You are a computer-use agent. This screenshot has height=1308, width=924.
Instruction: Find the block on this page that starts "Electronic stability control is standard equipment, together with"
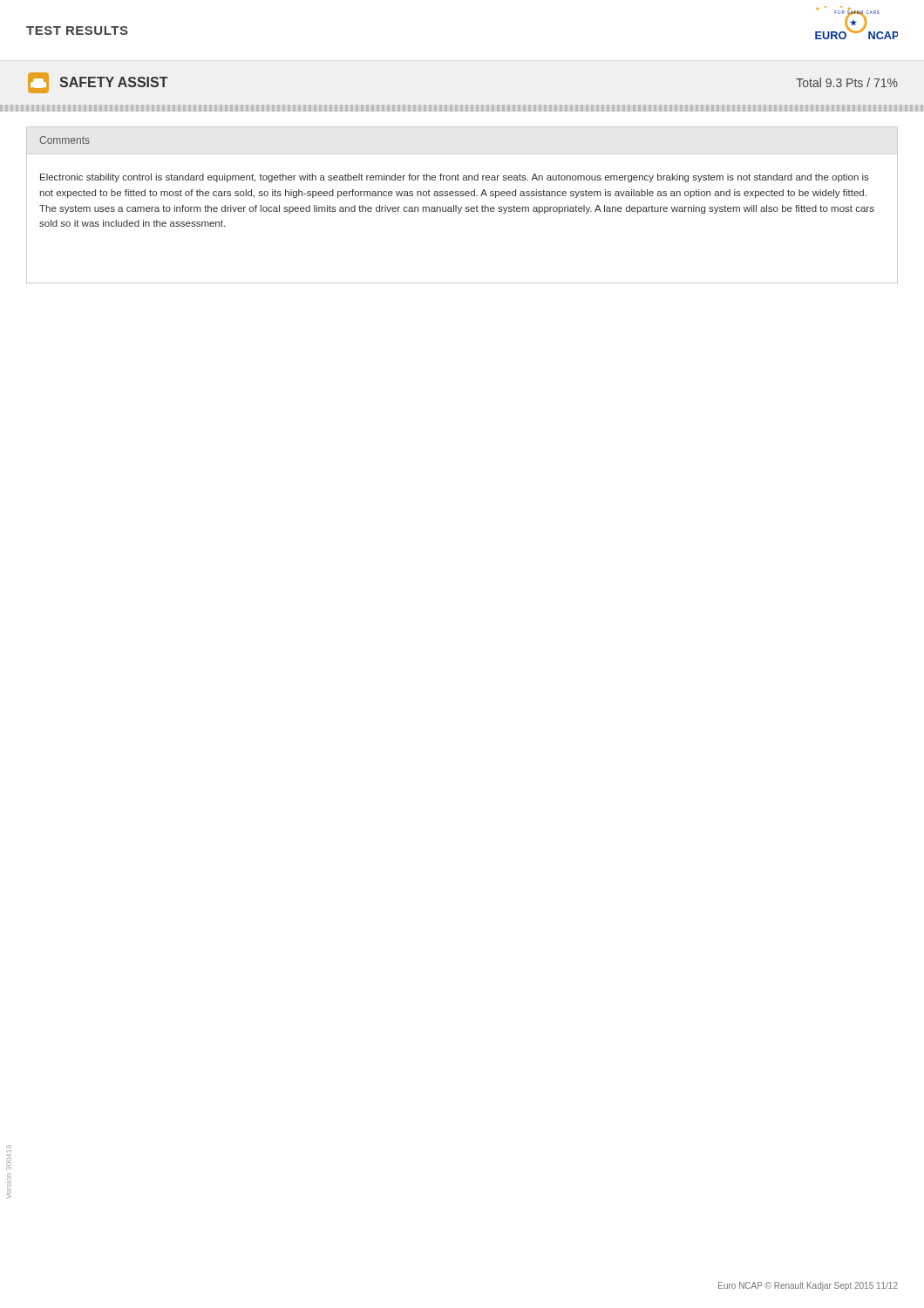point(457,200)
